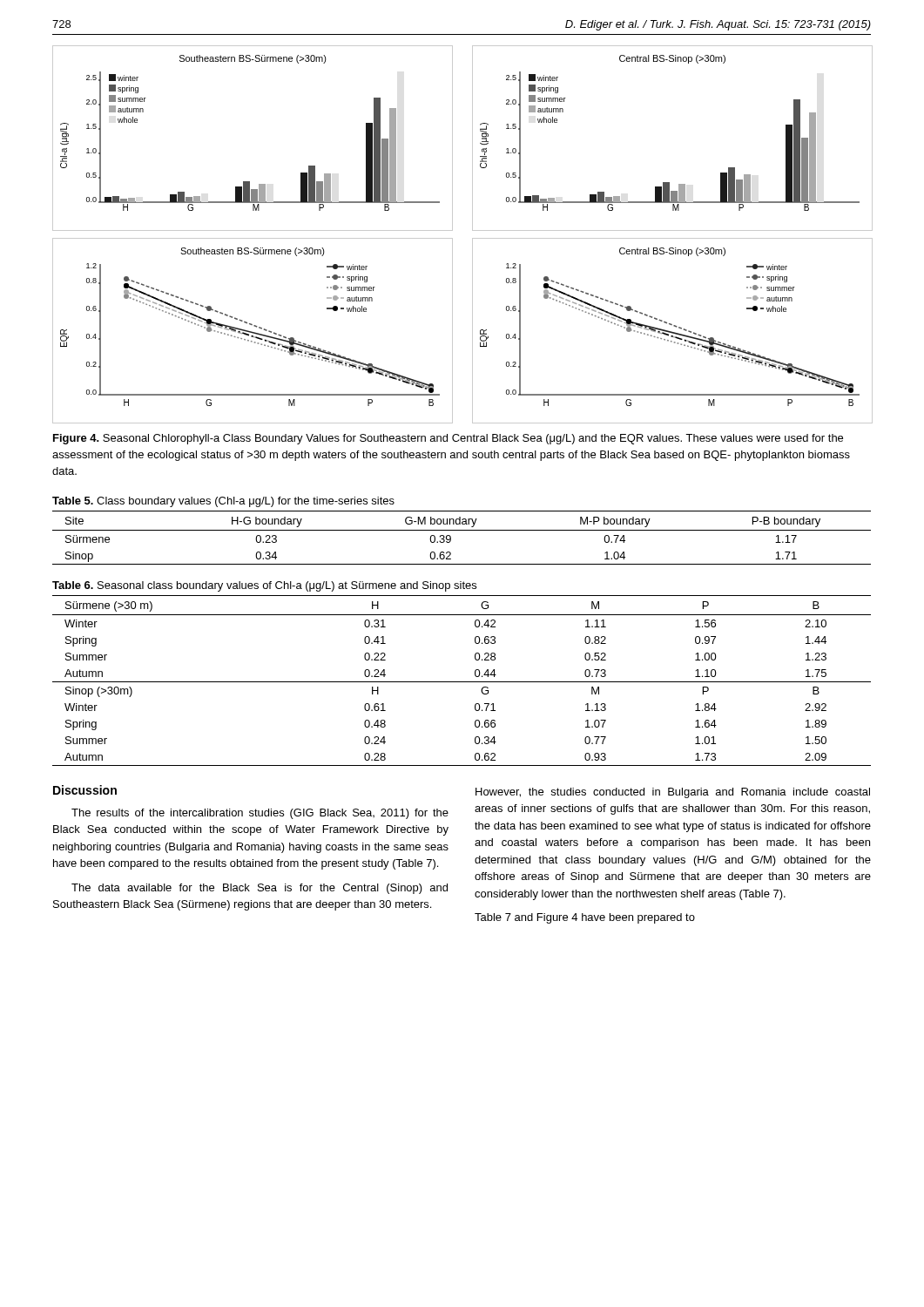Select the text block containing "The data available for the Black Sea"
Viewport: 924px width, 1307px height.
pyautogui.click(x=250, y=896)
